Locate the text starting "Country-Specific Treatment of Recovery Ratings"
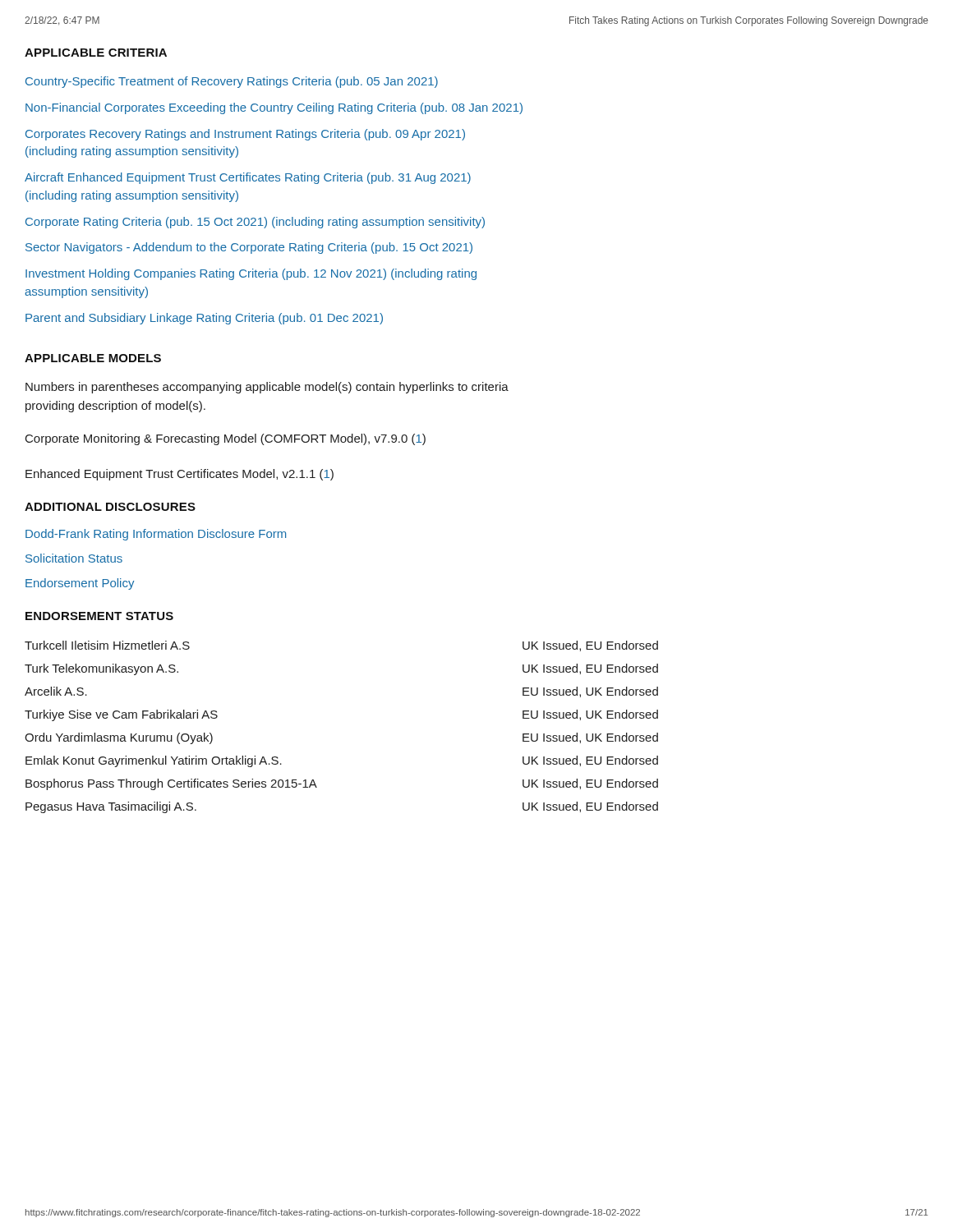 232,82
